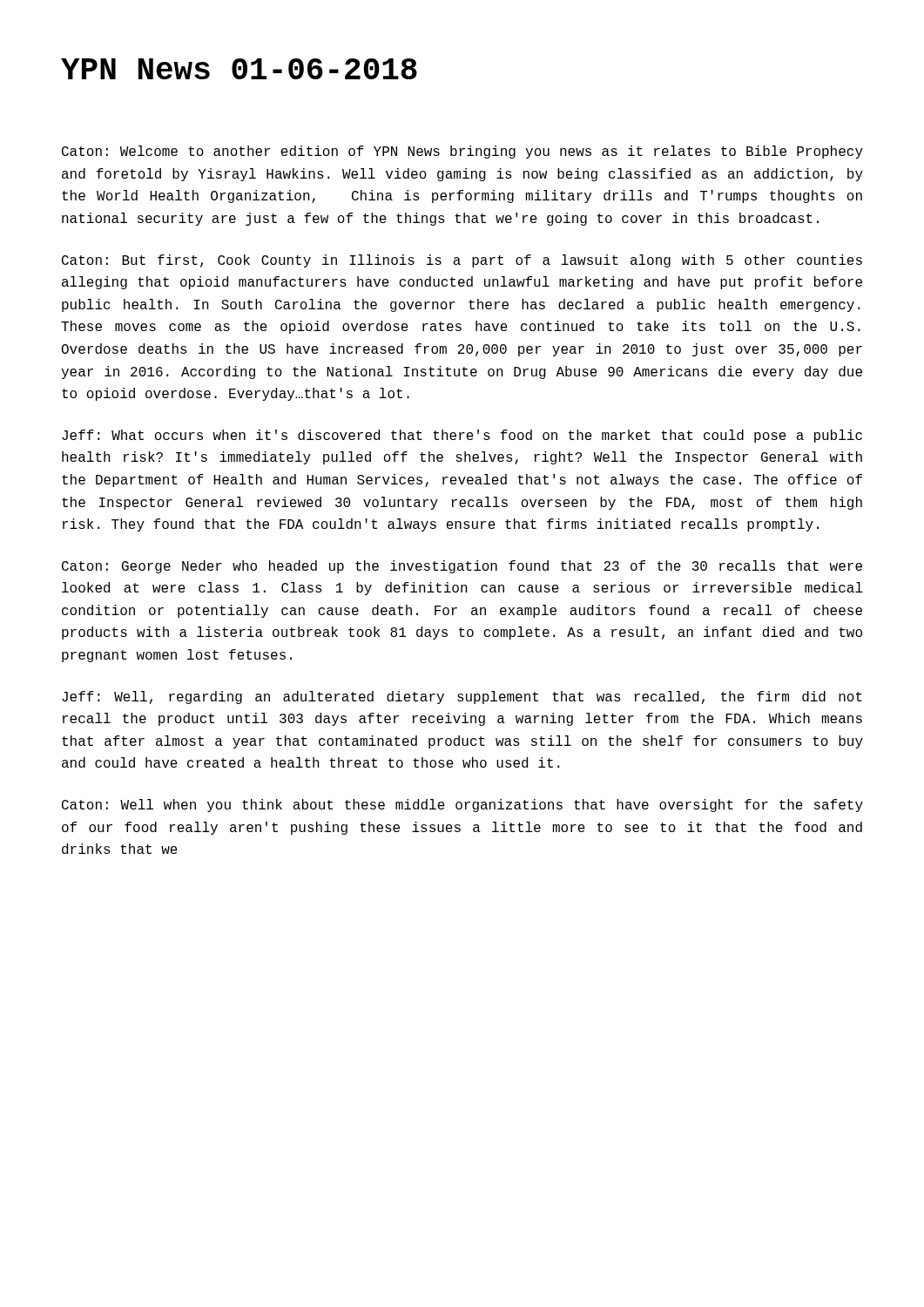Image resolution: width=924 pixels, height=1307 pixels.
Task: Select the element starting "YPN News 01-06-2018"
Action: click(240, 71)
